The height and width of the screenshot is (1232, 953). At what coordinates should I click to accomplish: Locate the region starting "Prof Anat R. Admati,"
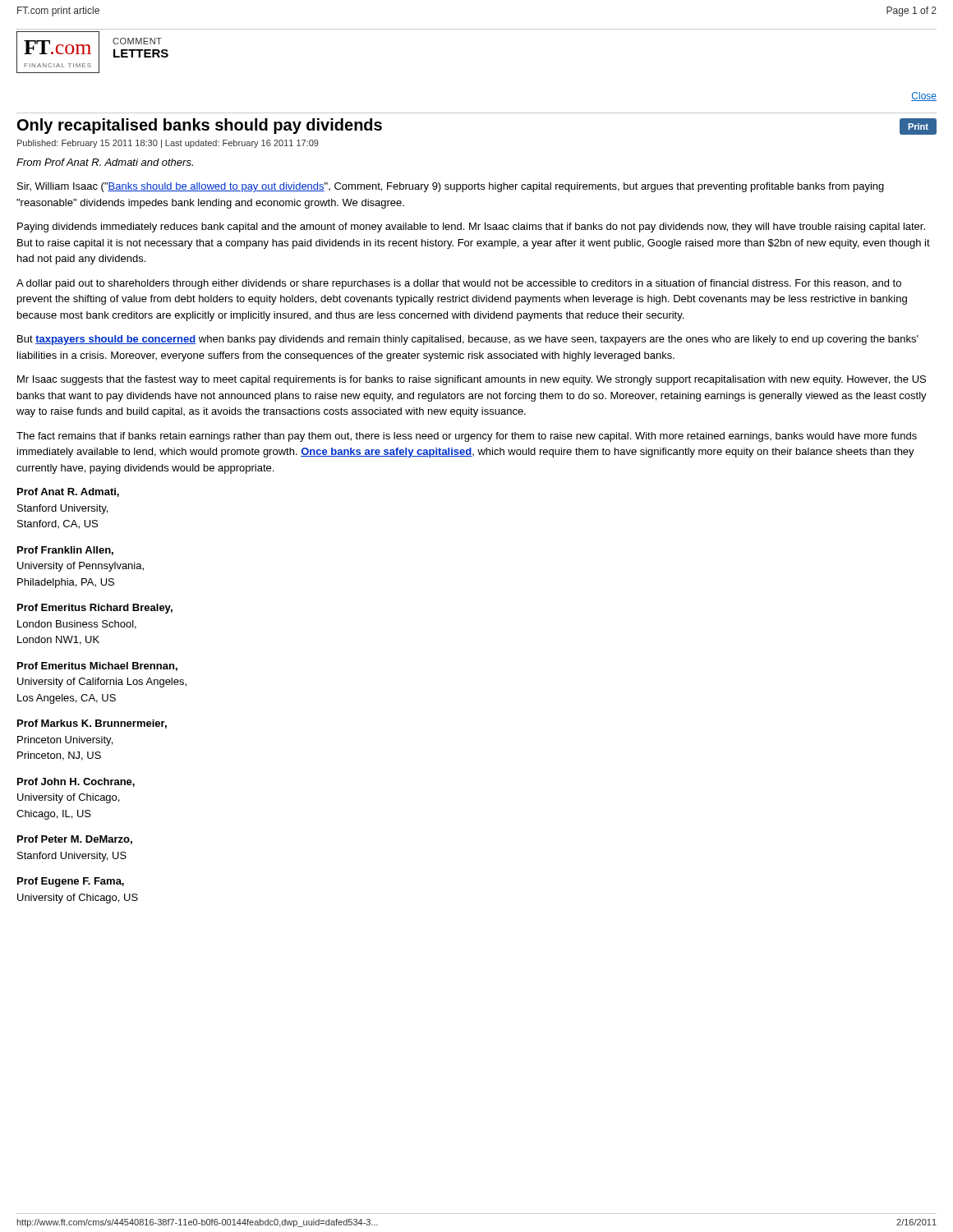68,492
